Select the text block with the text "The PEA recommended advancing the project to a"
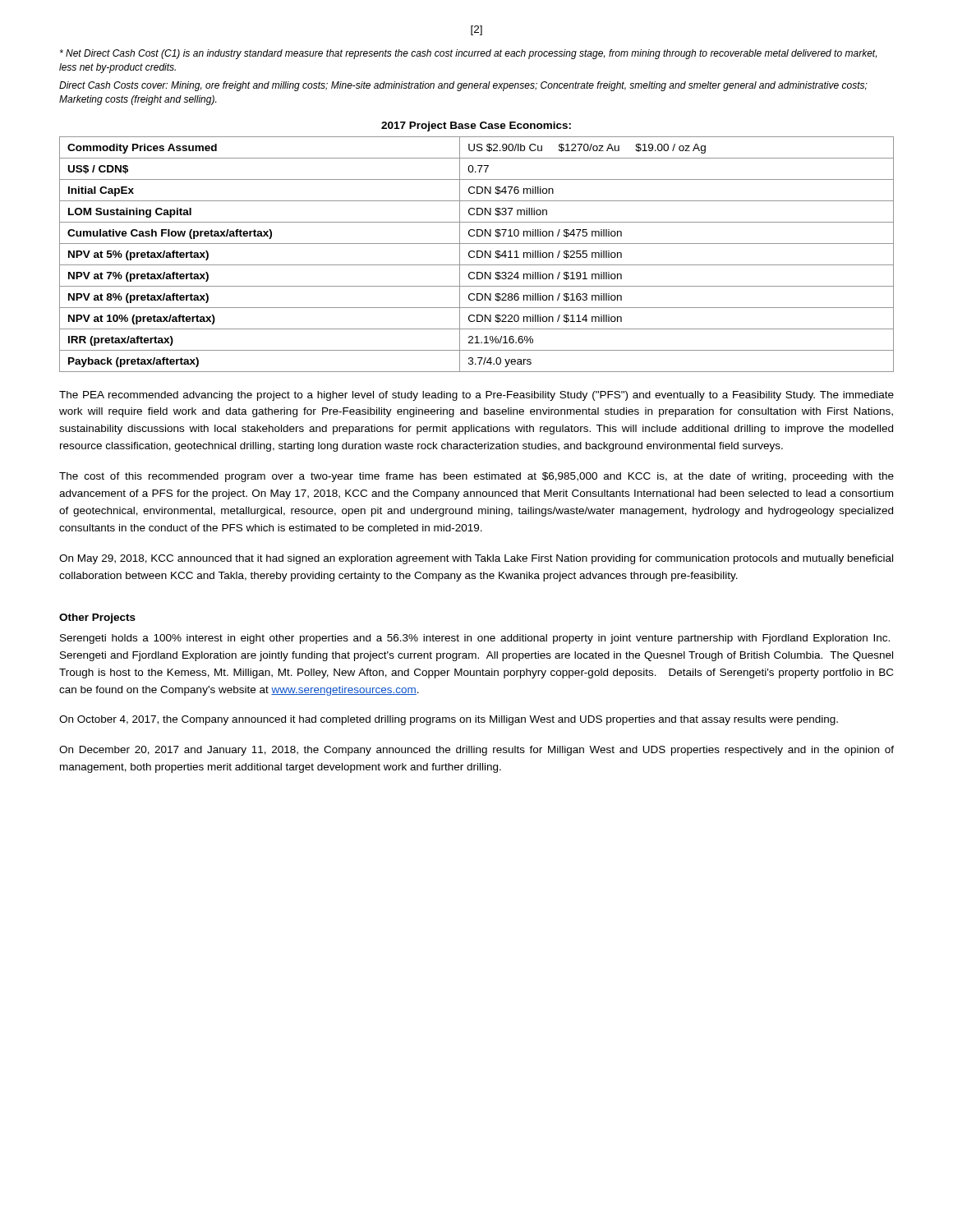953x1232 pixels. 476,420
